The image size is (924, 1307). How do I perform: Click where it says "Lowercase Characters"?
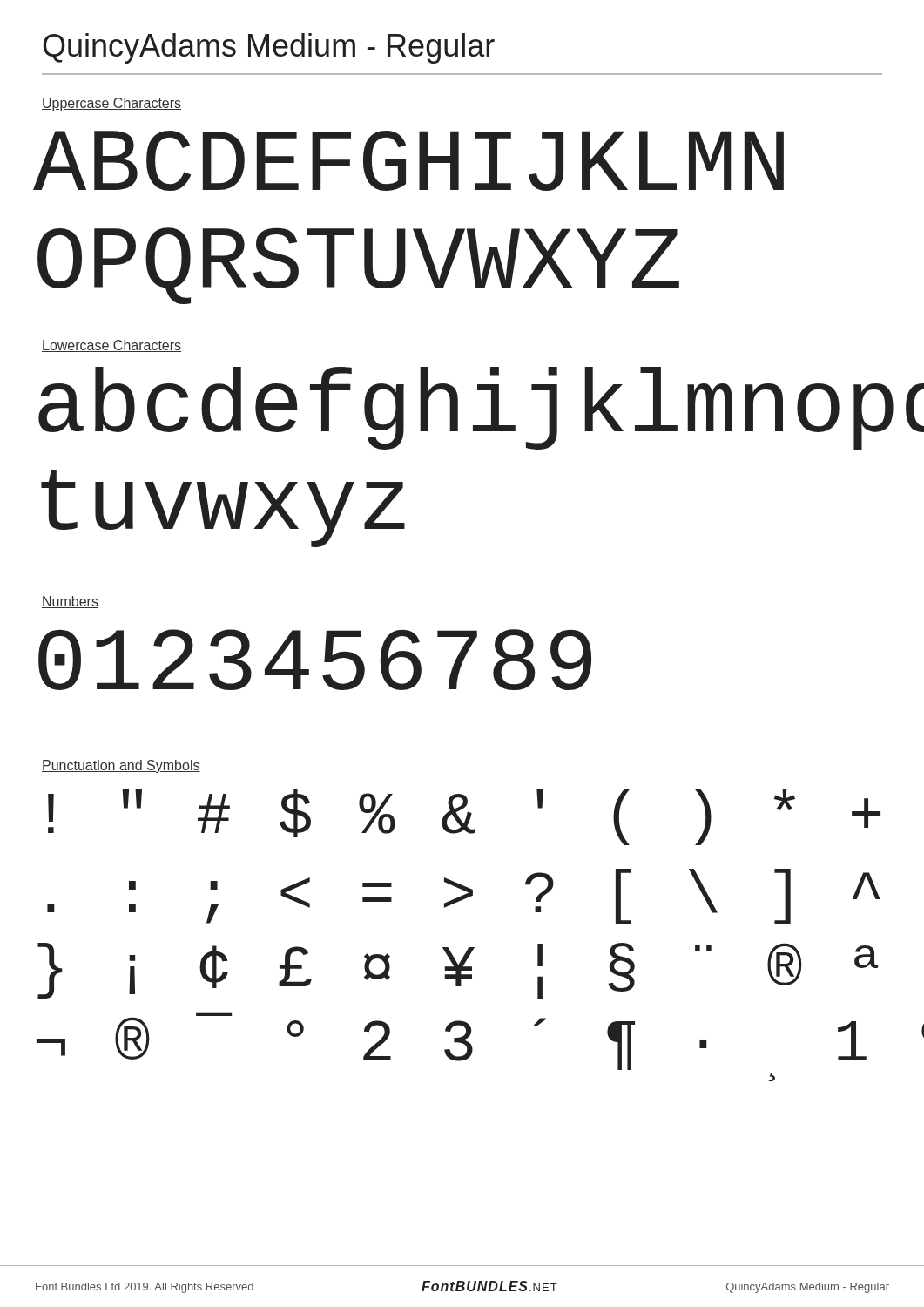111,346
